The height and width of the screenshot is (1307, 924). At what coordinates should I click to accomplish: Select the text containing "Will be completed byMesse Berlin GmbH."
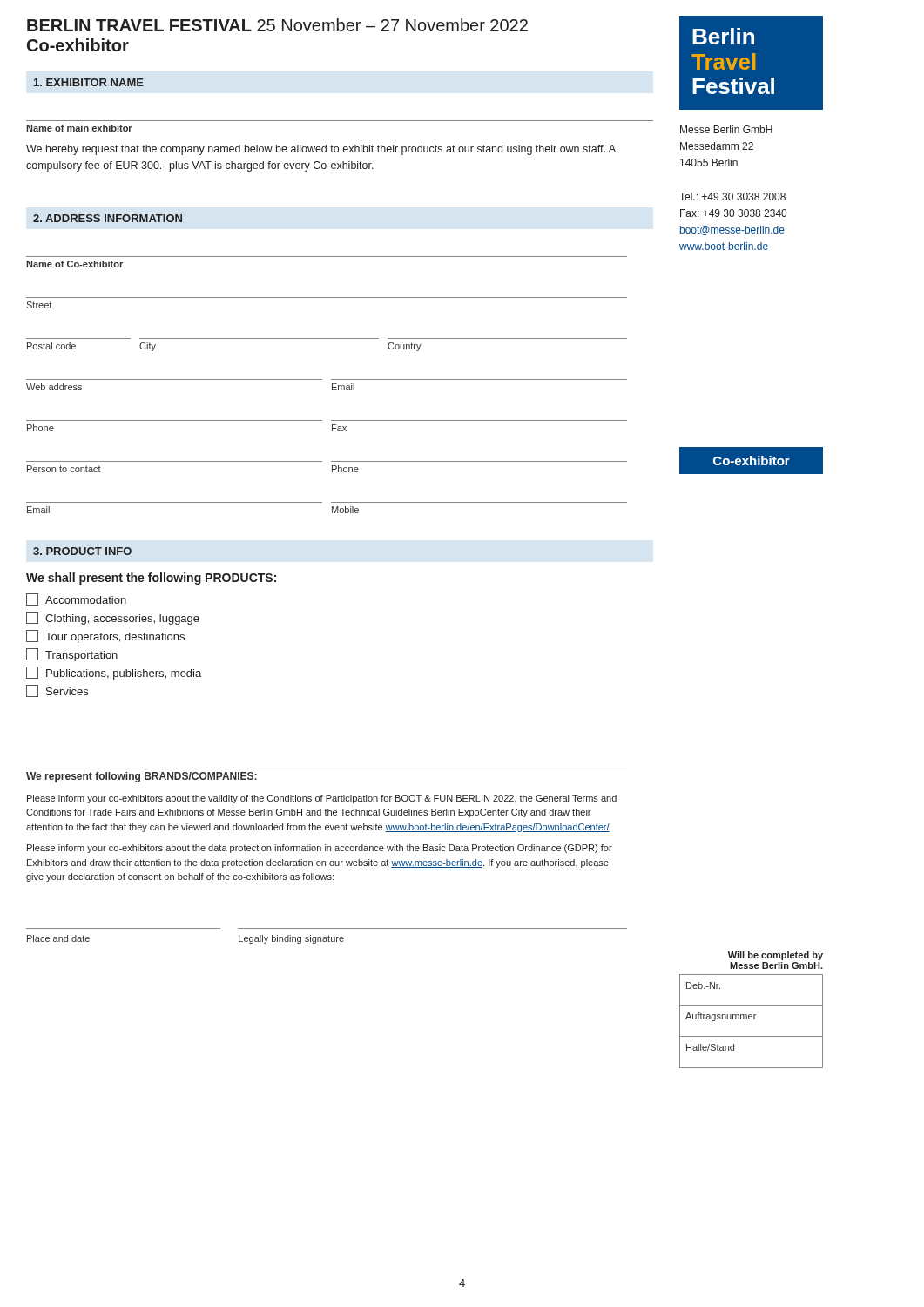[775, 960]
